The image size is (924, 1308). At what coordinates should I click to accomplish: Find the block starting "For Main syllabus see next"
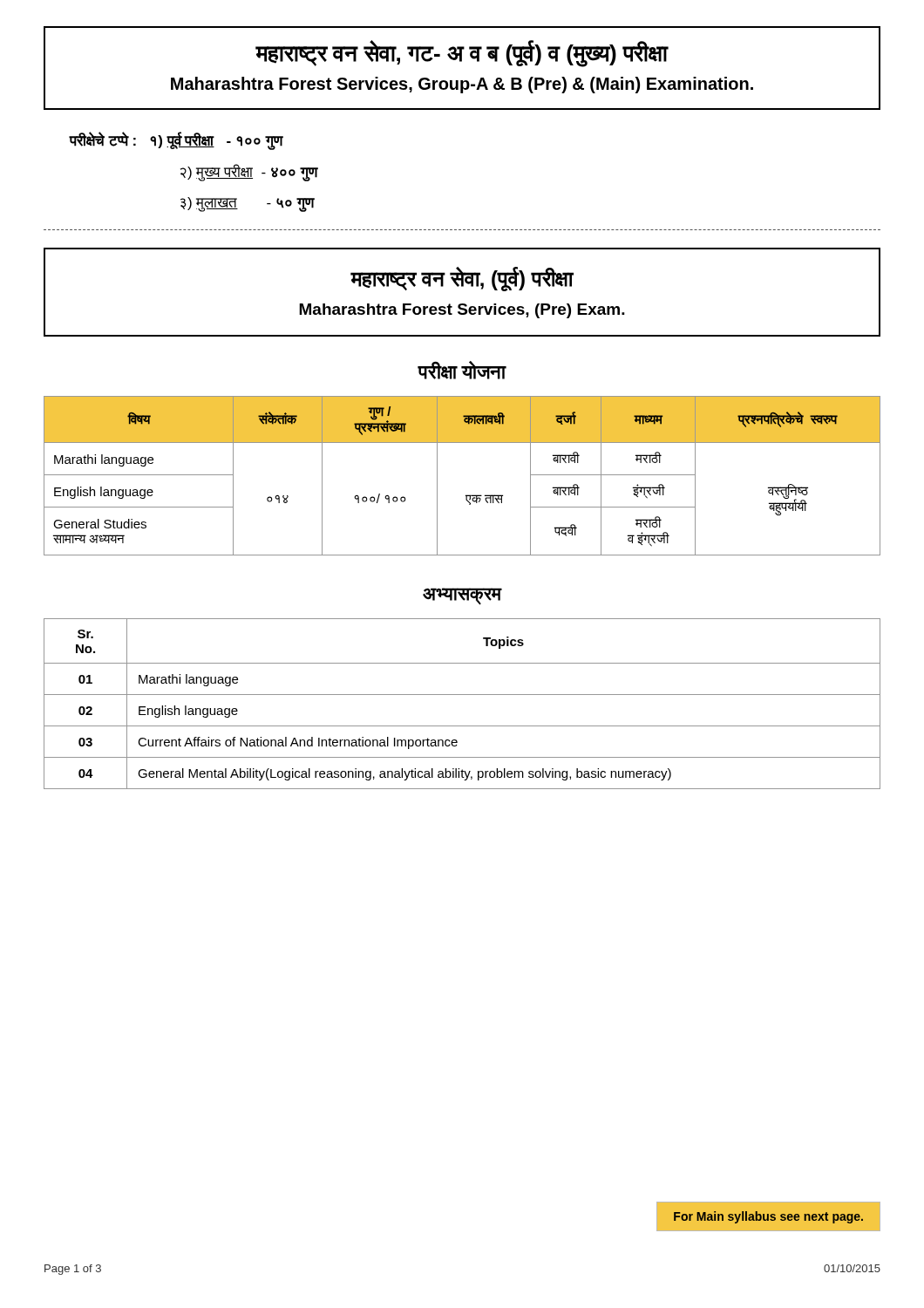[769, 1216]
